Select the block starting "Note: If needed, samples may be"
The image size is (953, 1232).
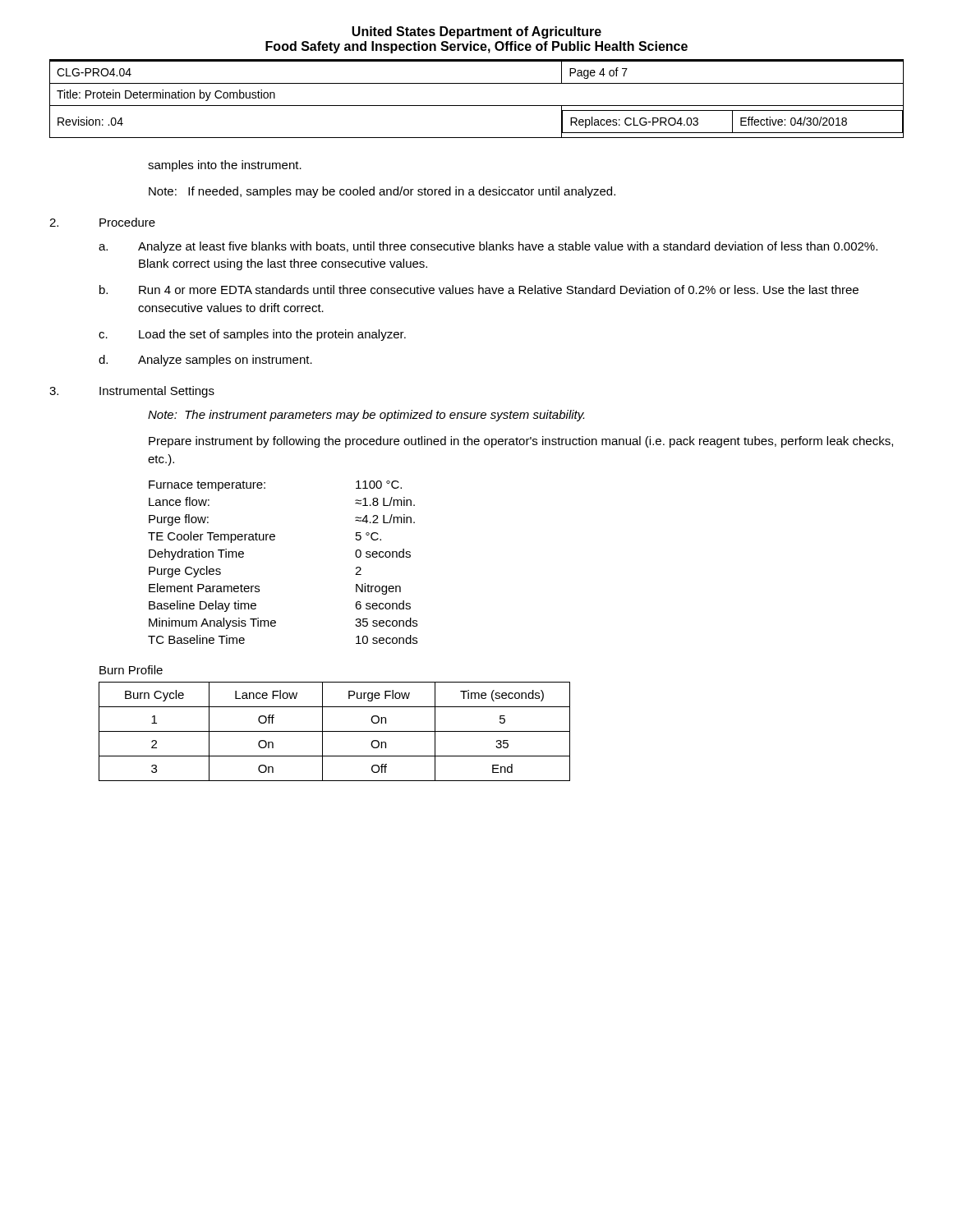(382, 191)
